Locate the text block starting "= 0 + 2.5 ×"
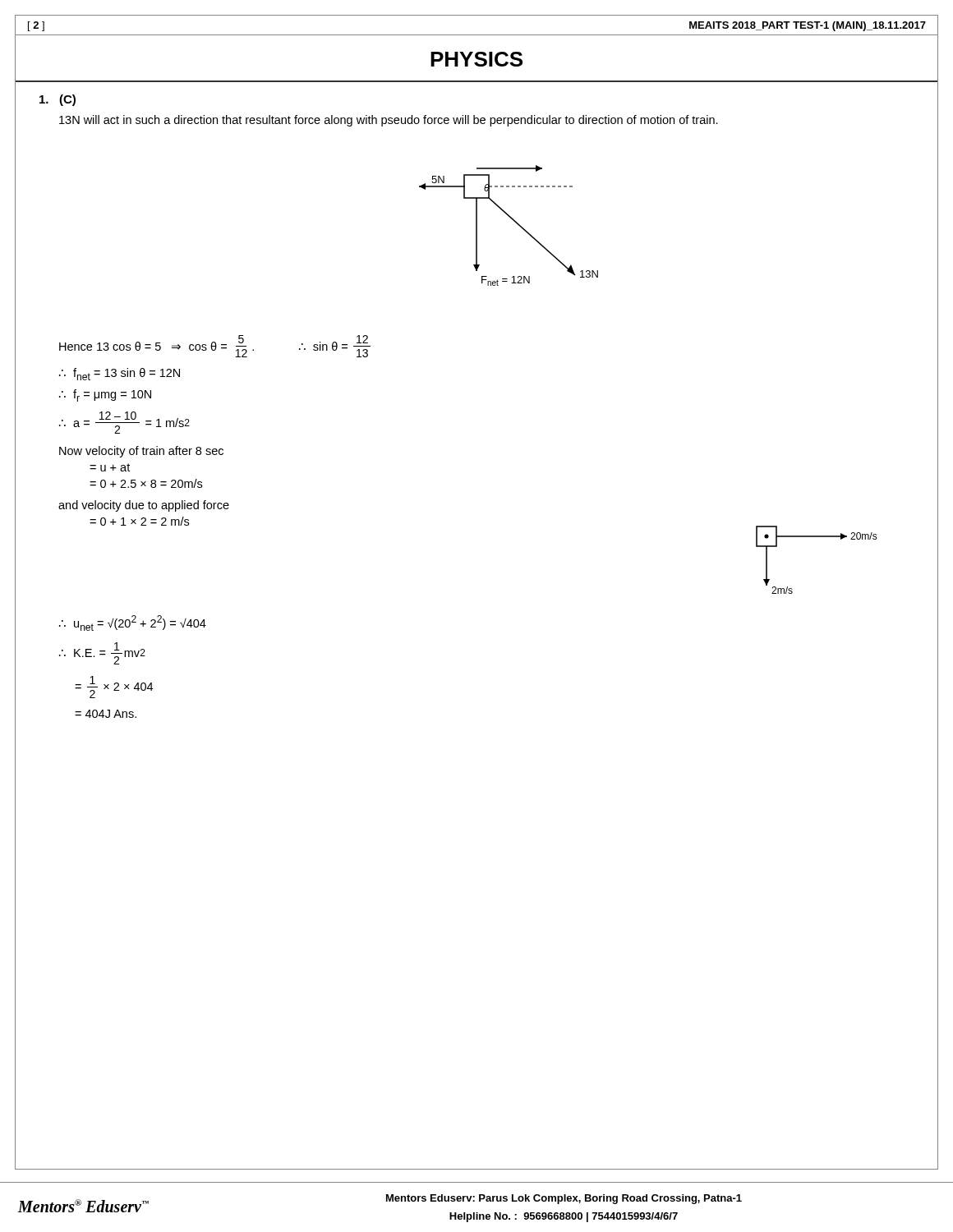 [x=146, y=484]
